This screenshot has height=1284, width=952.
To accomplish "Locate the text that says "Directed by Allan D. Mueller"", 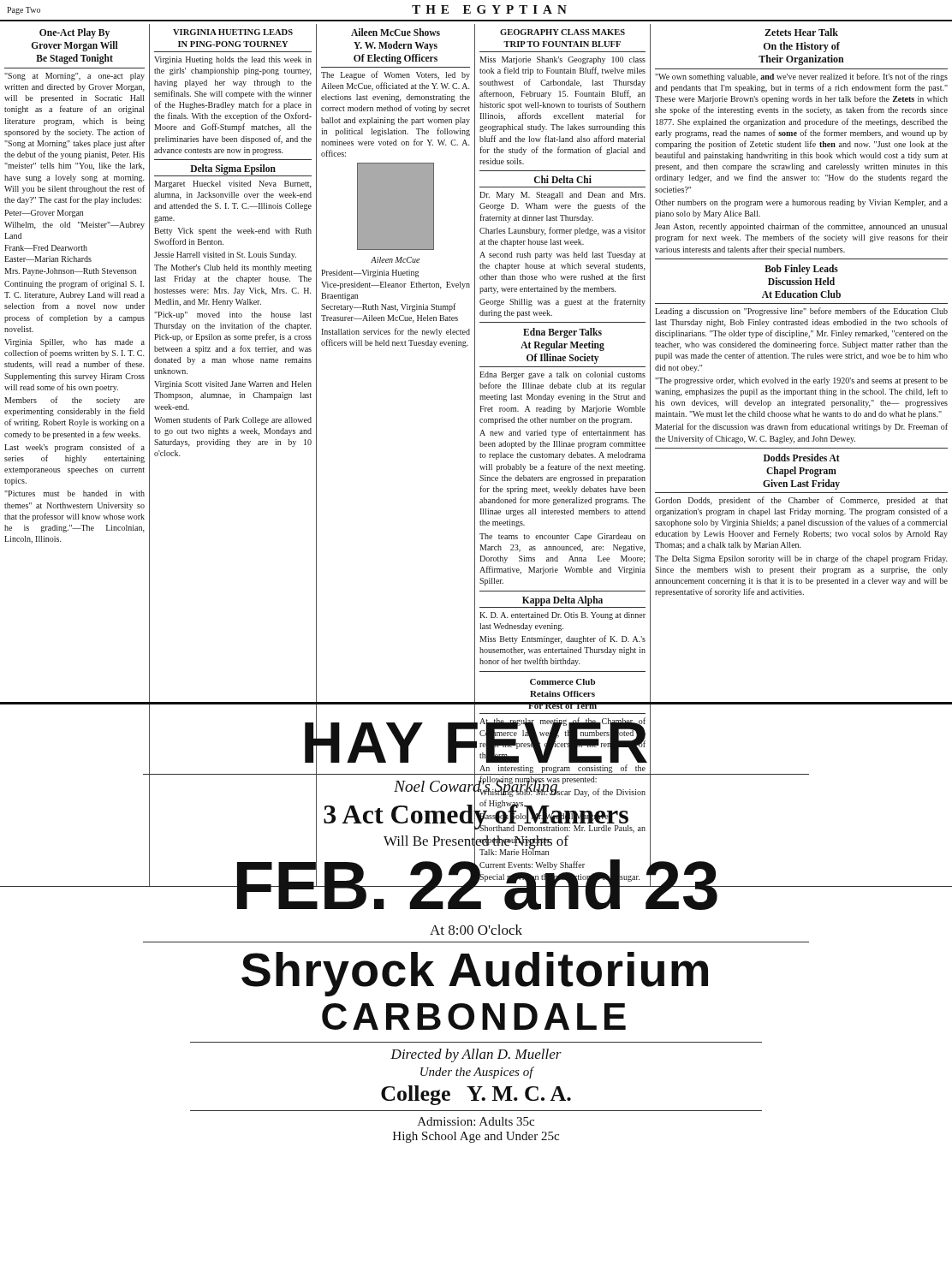I will [x=476, y=1054].
